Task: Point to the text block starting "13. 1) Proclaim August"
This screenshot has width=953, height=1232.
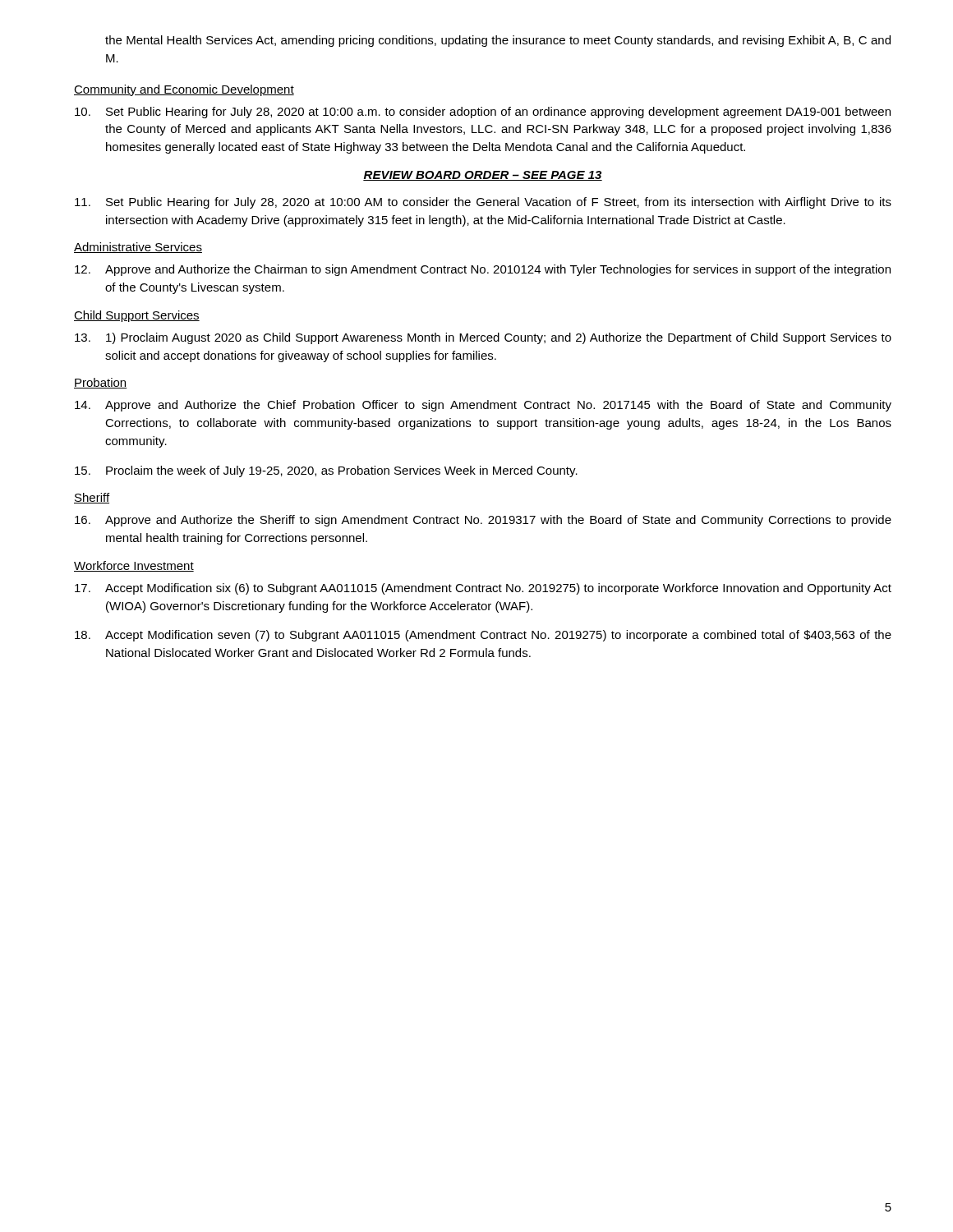Action: pyautogui.click(x=483, y=346)
